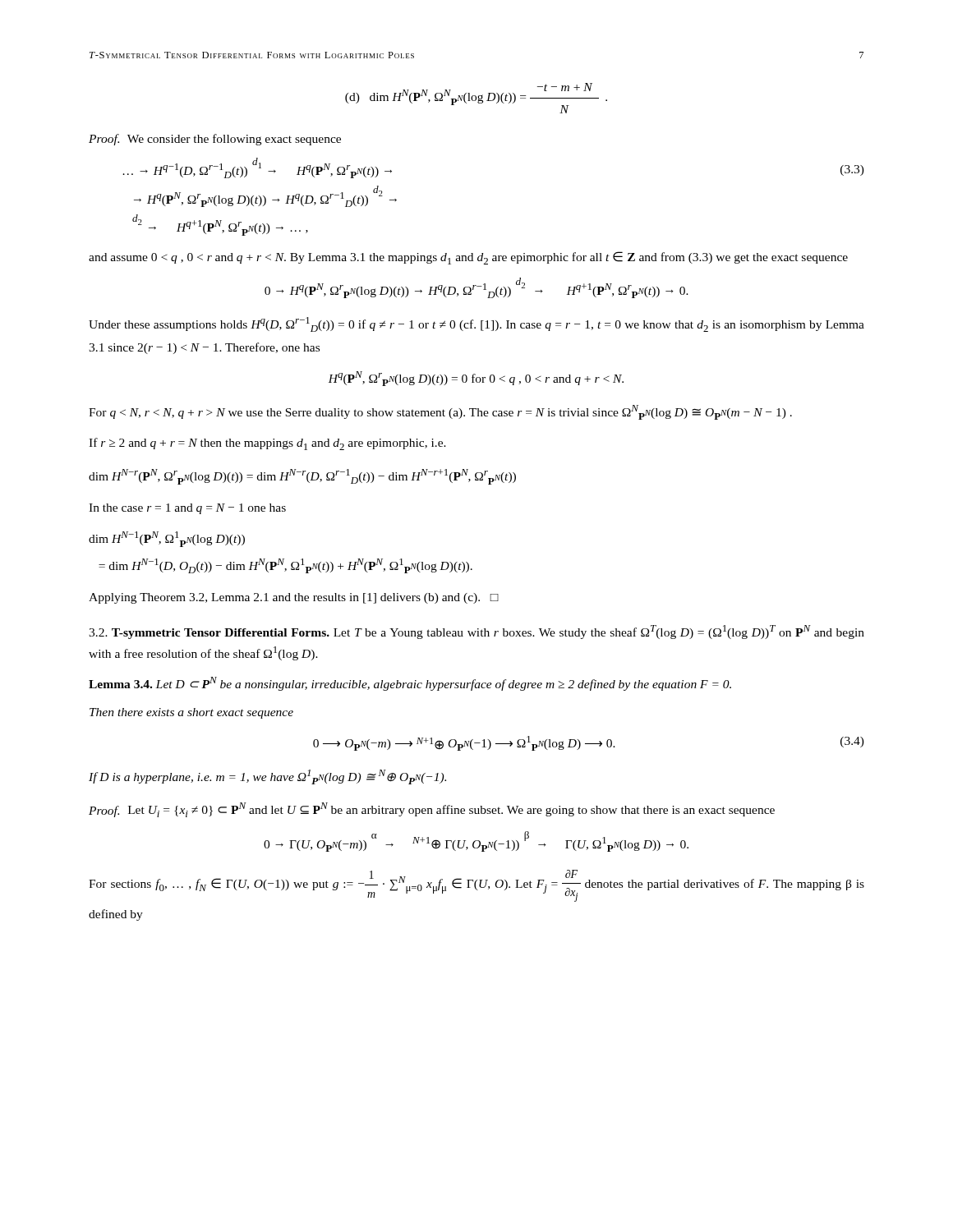The width and height of the screenshot is (953, 1232).
Task: Locate the block starting "Hq(PN, ΩrPN(log D)(t)) = 0 for"
Action: 476,378
